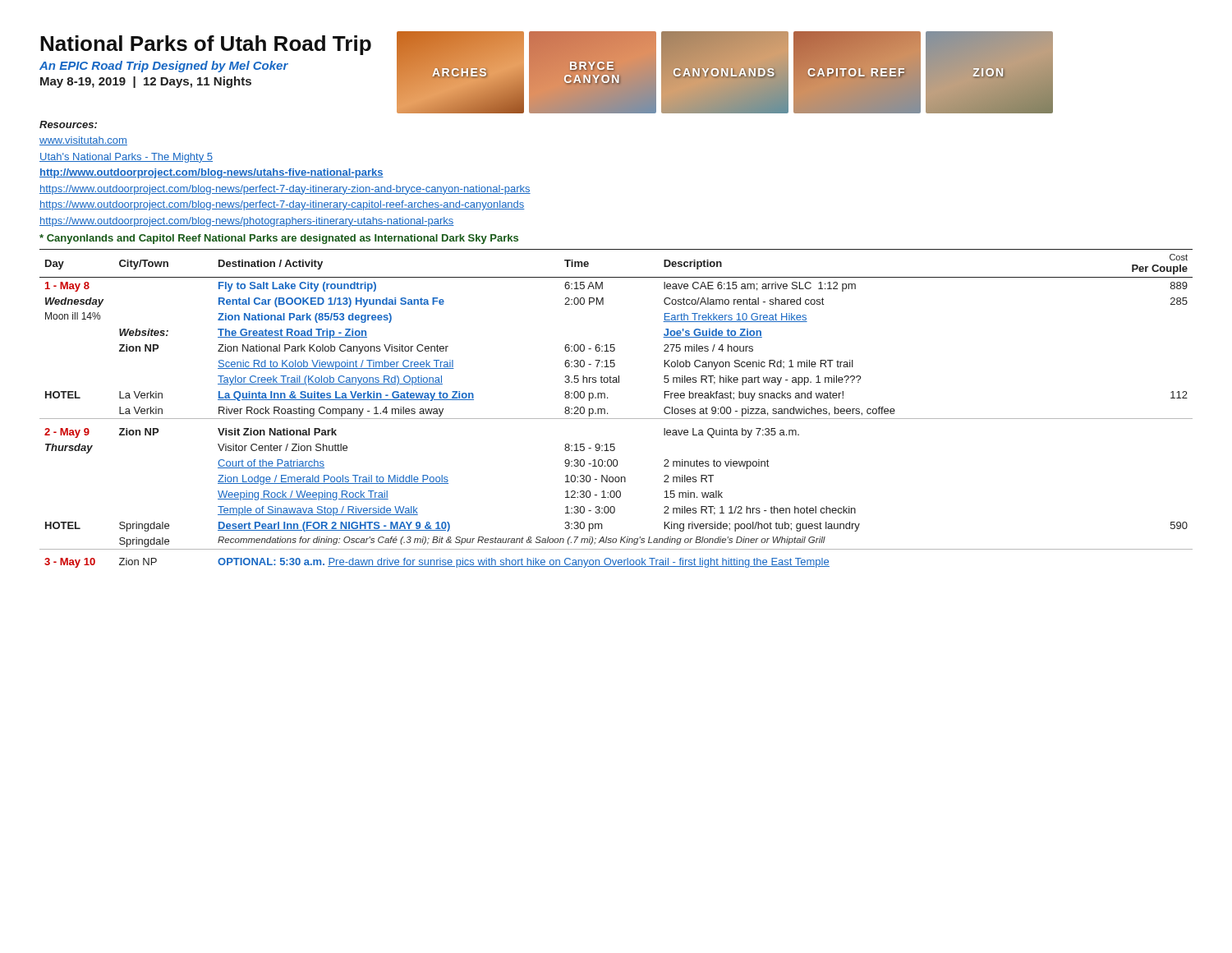1232x953 pixels.
Task: Click on the table containing "OPTIONAL: 5:30 a.m."
Action: click(x=616, y=409)
